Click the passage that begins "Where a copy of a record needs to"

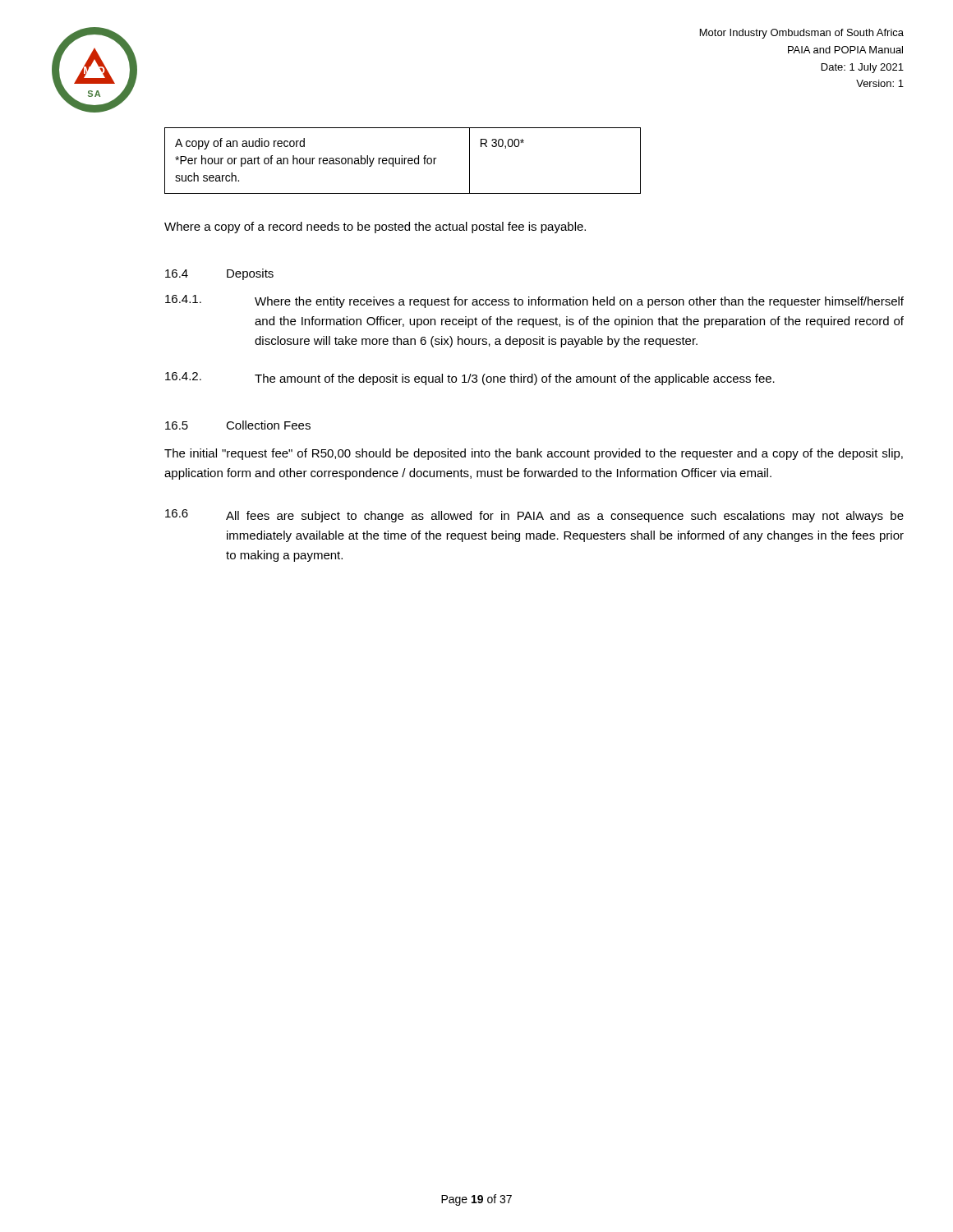[376, 226]
